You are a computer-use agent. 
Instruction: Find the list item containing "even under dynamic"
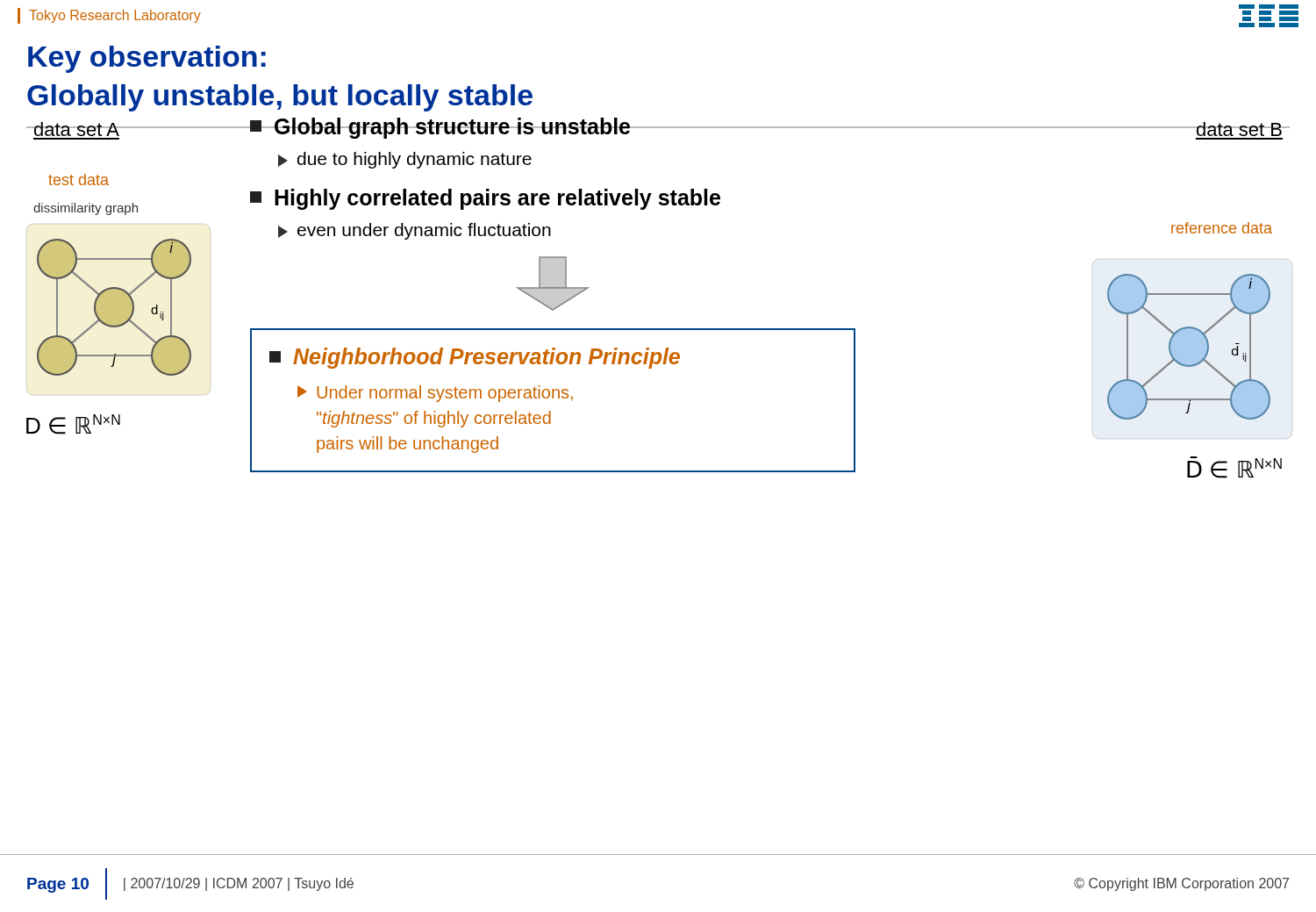(x=415, y=230)
